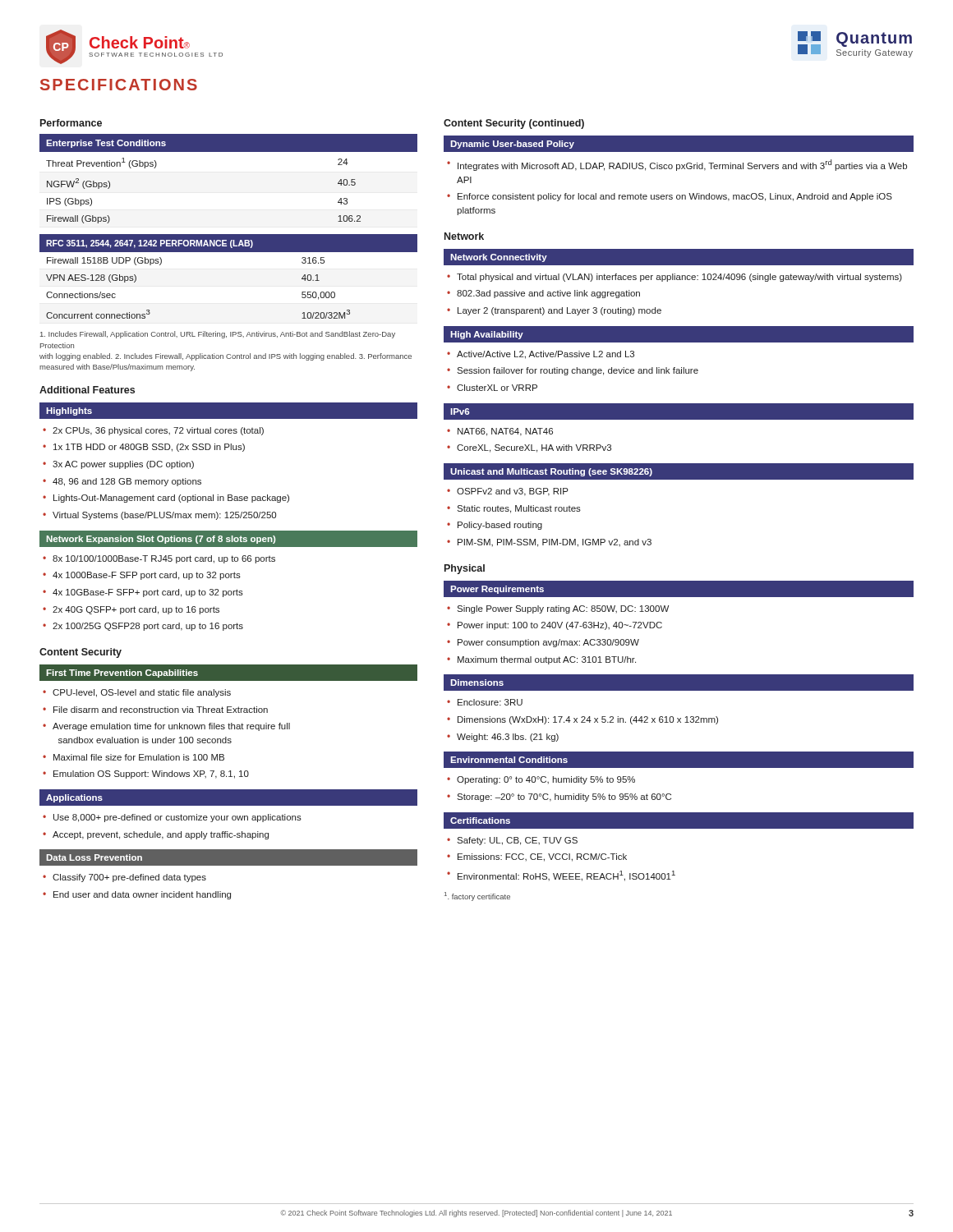This screenshot has width=953, height=1232.
Task: Locate the list item with the text "CPU-level, OS-level and static"
Action: point(142,692)
